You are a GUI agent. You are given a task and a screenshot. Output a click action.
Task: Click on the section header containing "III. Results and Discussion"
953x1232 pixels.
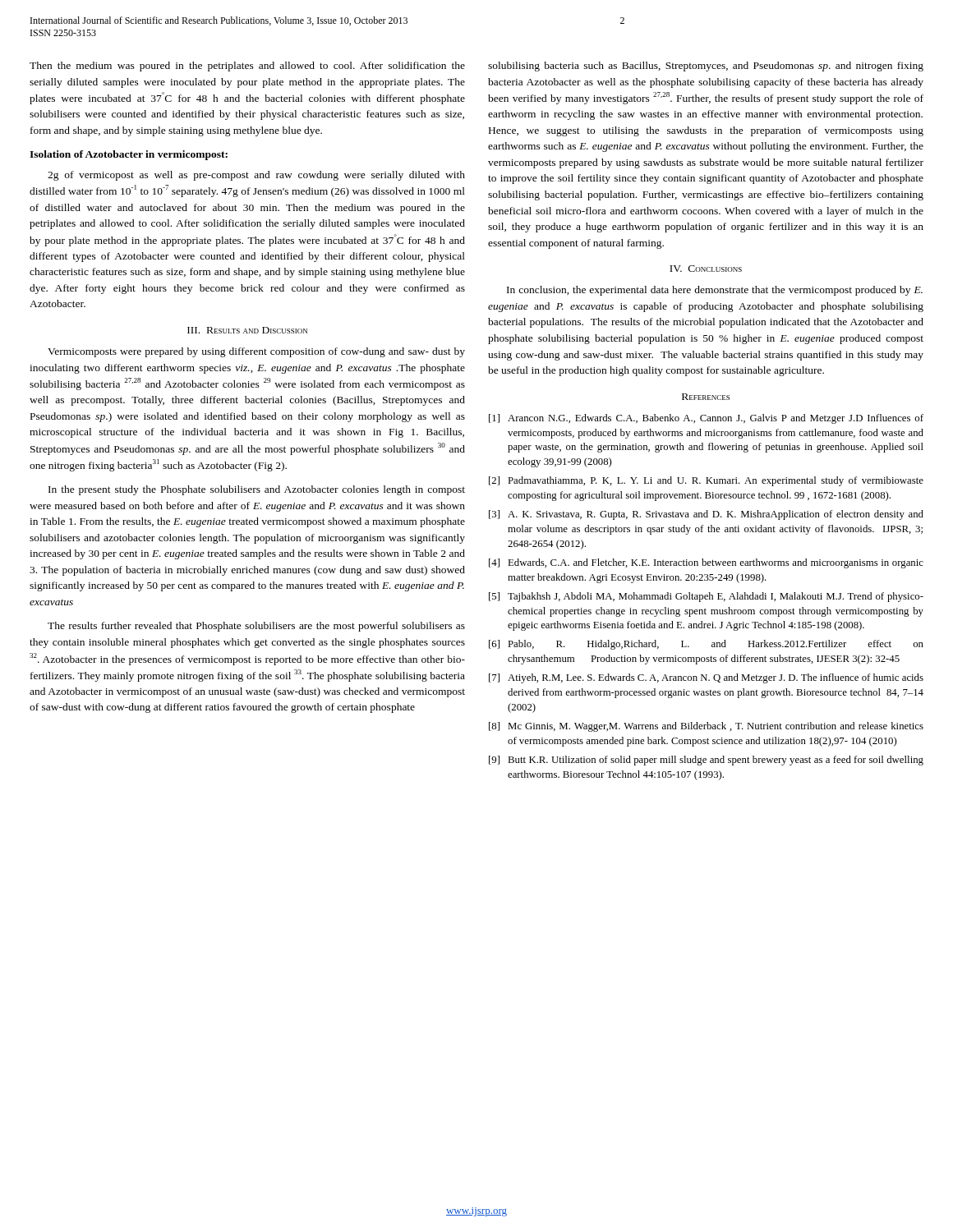click(247, 330)
